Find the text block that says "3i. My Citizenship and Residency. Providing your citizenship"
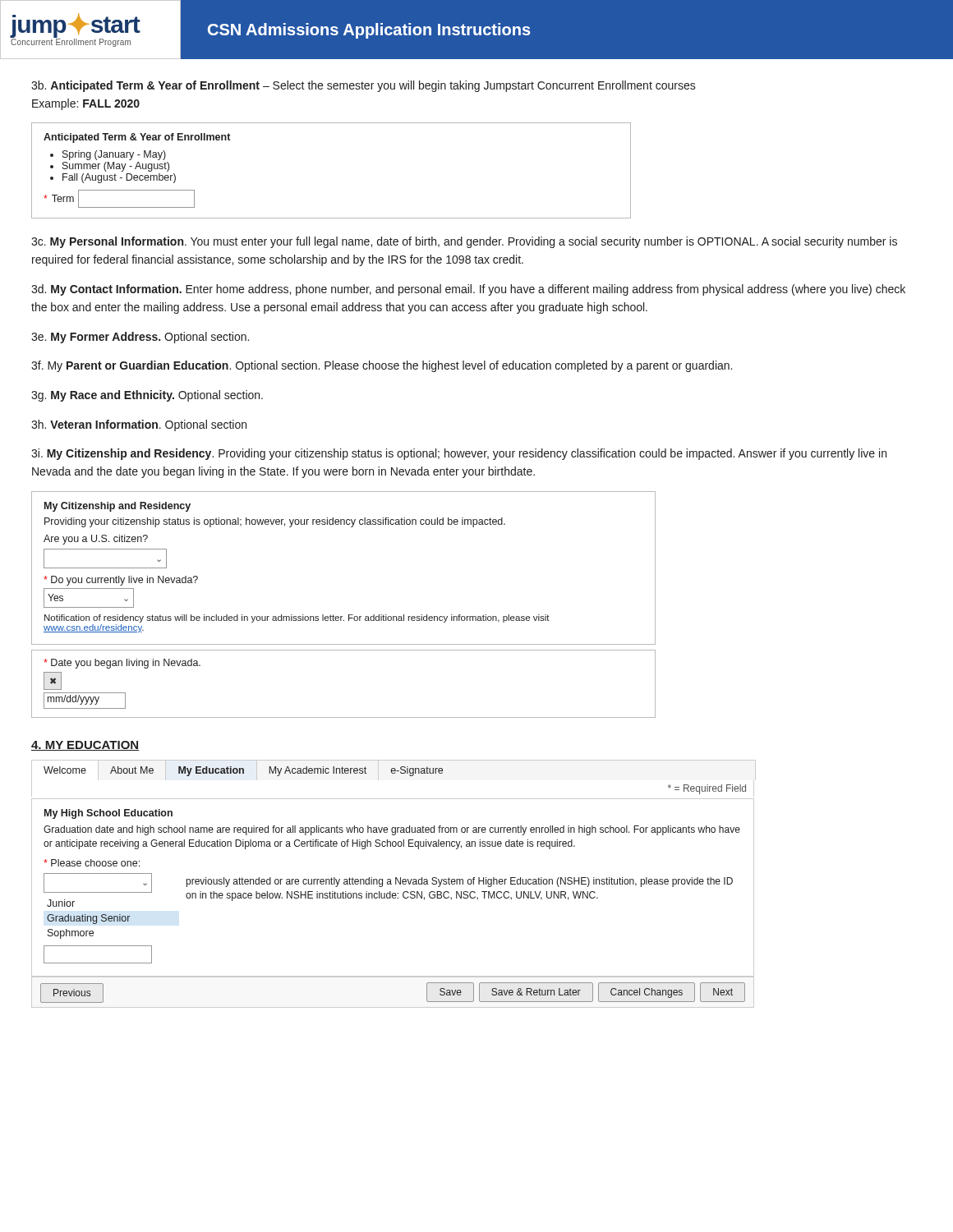Screen dimensions: 1232x953 [x=459, y=463]
